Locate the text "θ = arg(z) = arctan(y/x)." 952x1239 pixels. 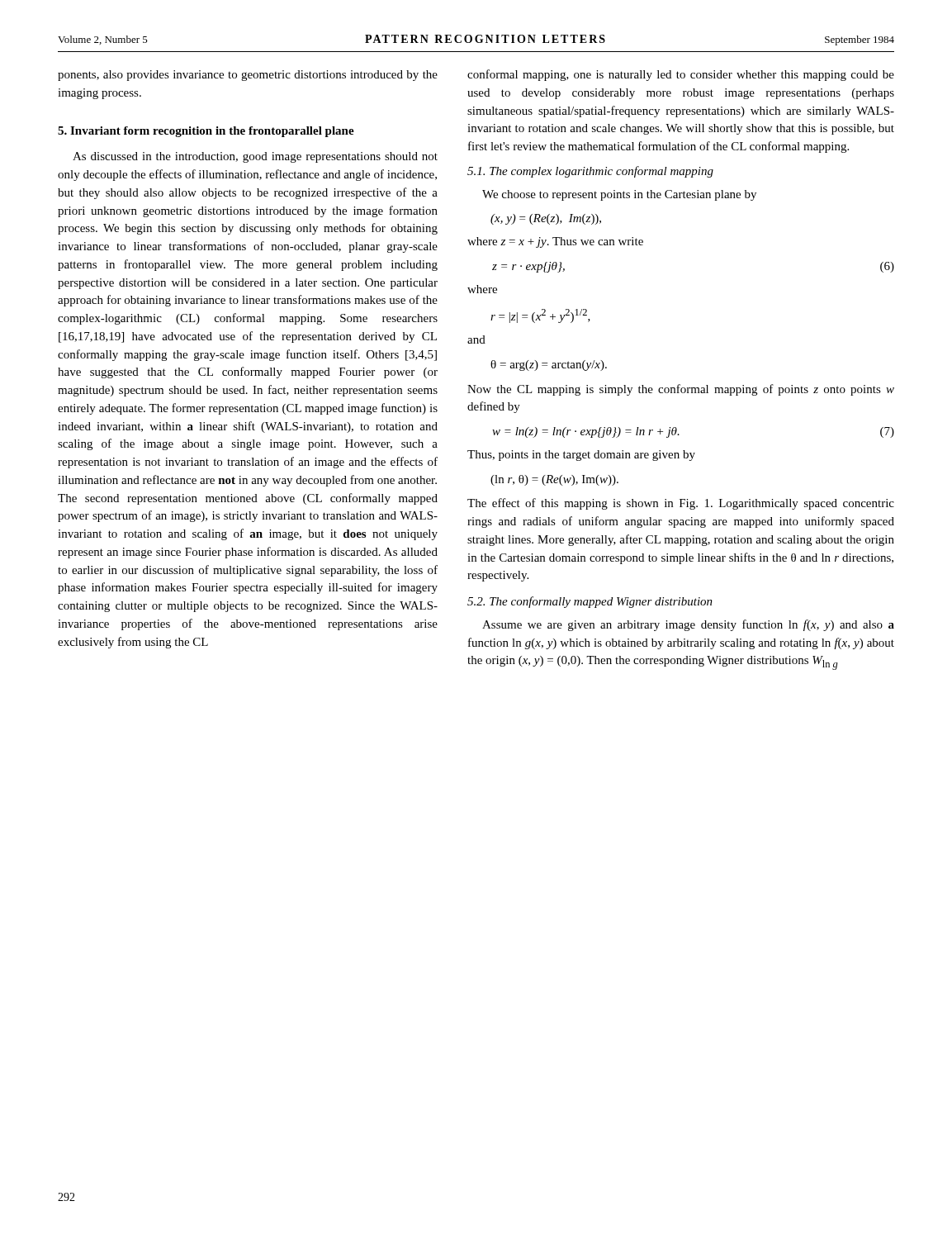[x=549, y=364]
